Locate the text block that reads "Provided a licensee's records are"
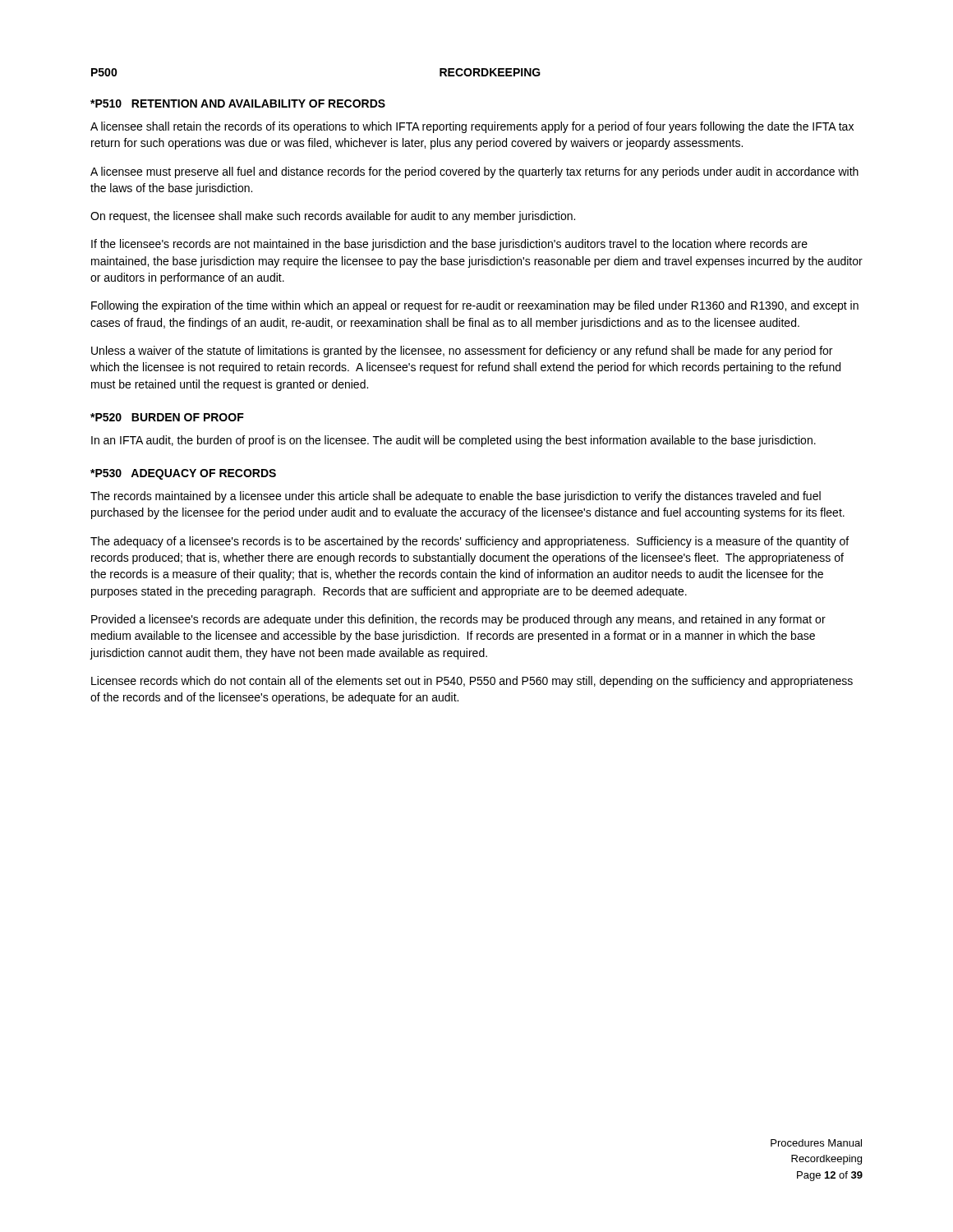 point(458,636)
